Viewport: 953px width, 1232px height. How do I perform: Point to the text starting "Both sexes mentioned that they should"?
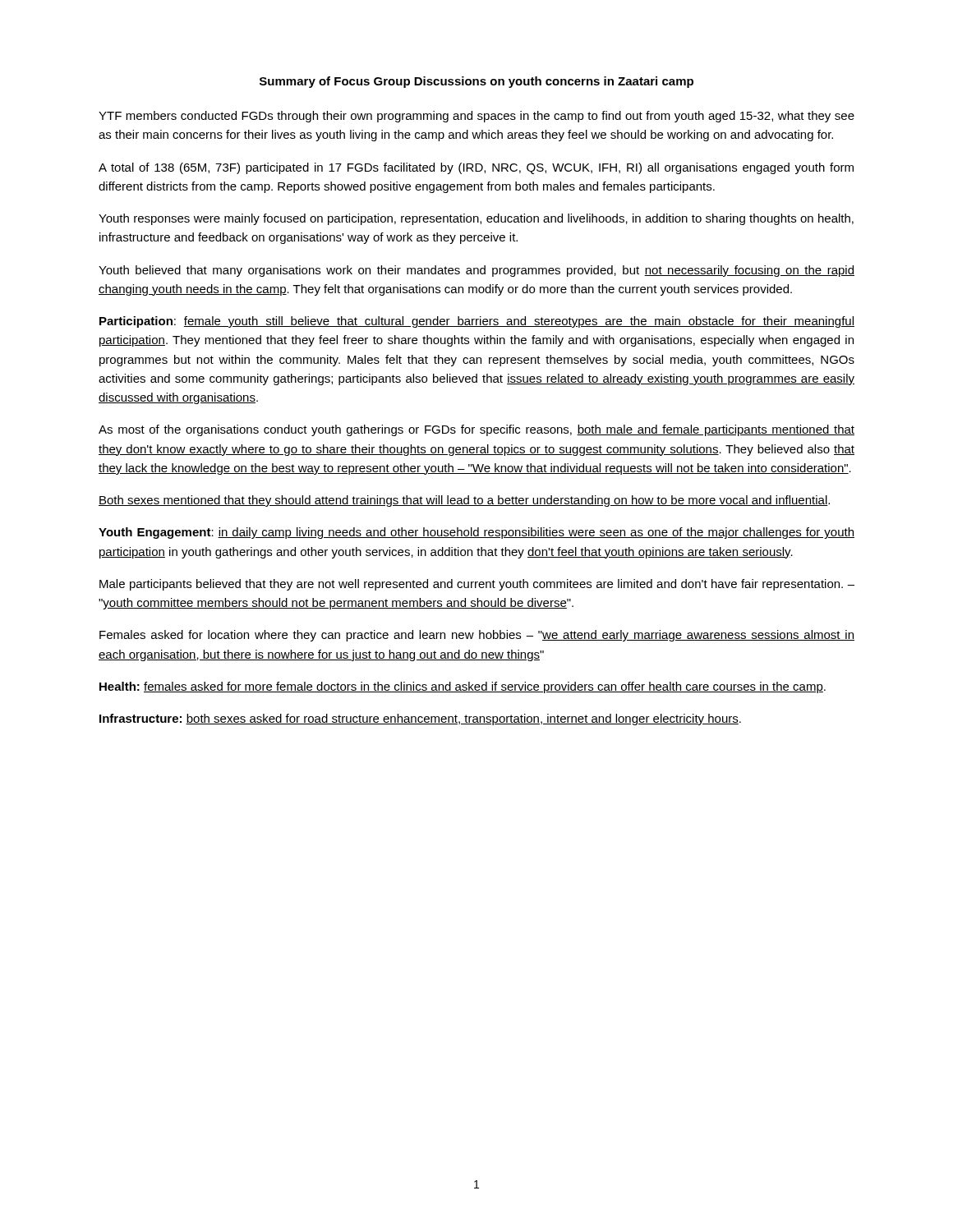[x=465, y=500]
